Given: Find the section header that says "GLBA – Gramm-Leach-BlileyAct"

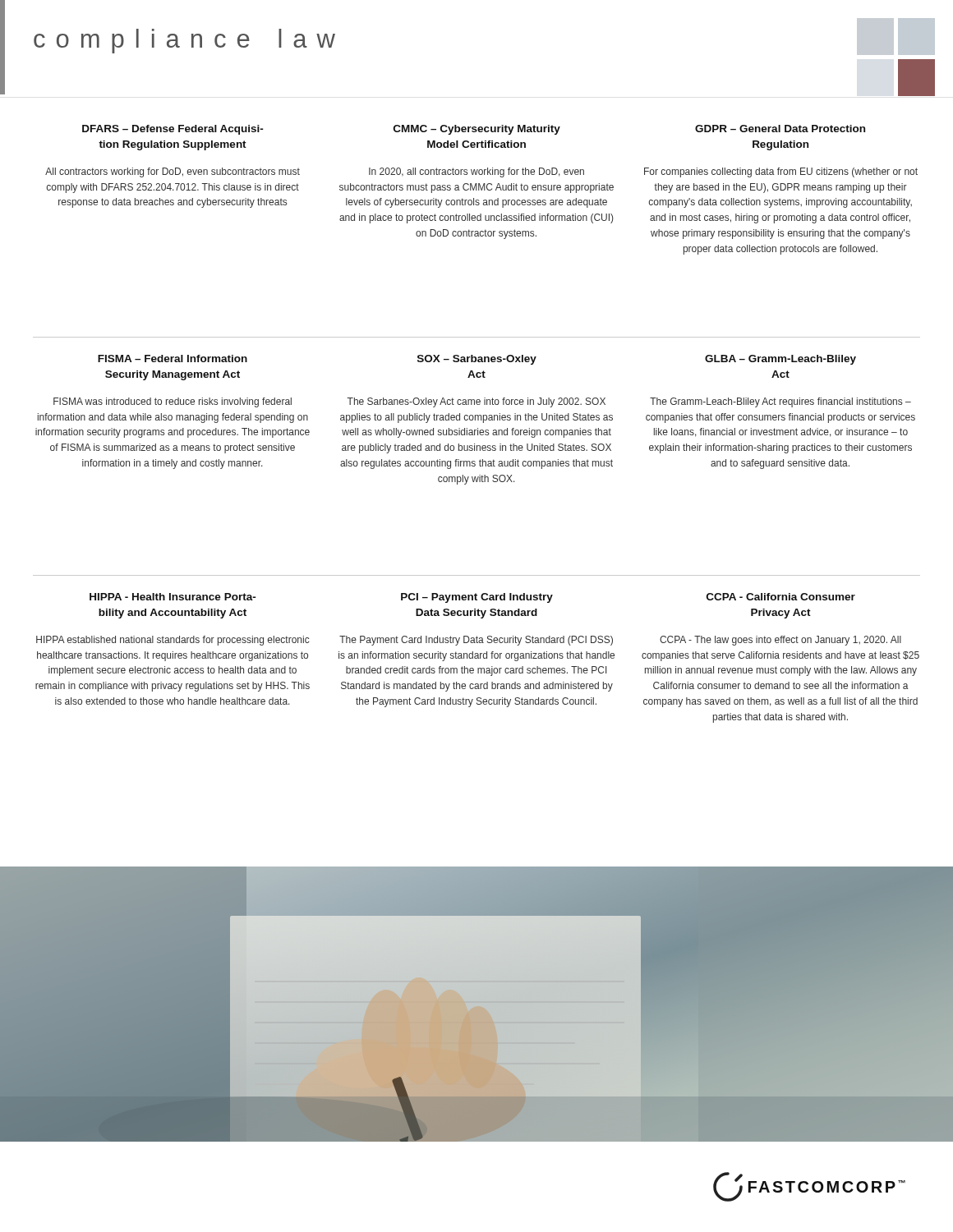Looking at the screenshot, I should (780, 366).
